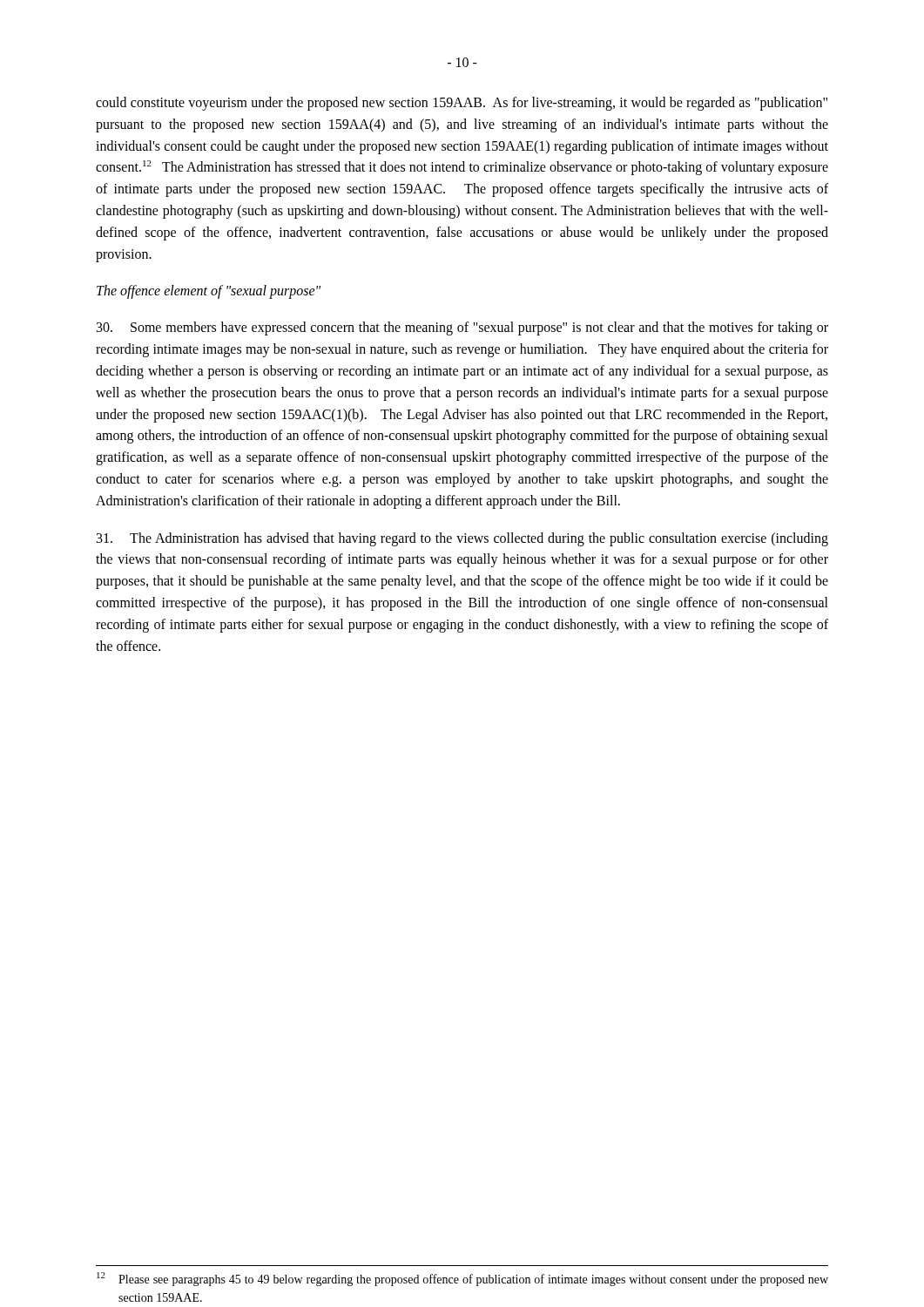Point to the text starting "The Administration has advised that"
The width and height of the screenshot is (924, 1307).
pos(462,592)
